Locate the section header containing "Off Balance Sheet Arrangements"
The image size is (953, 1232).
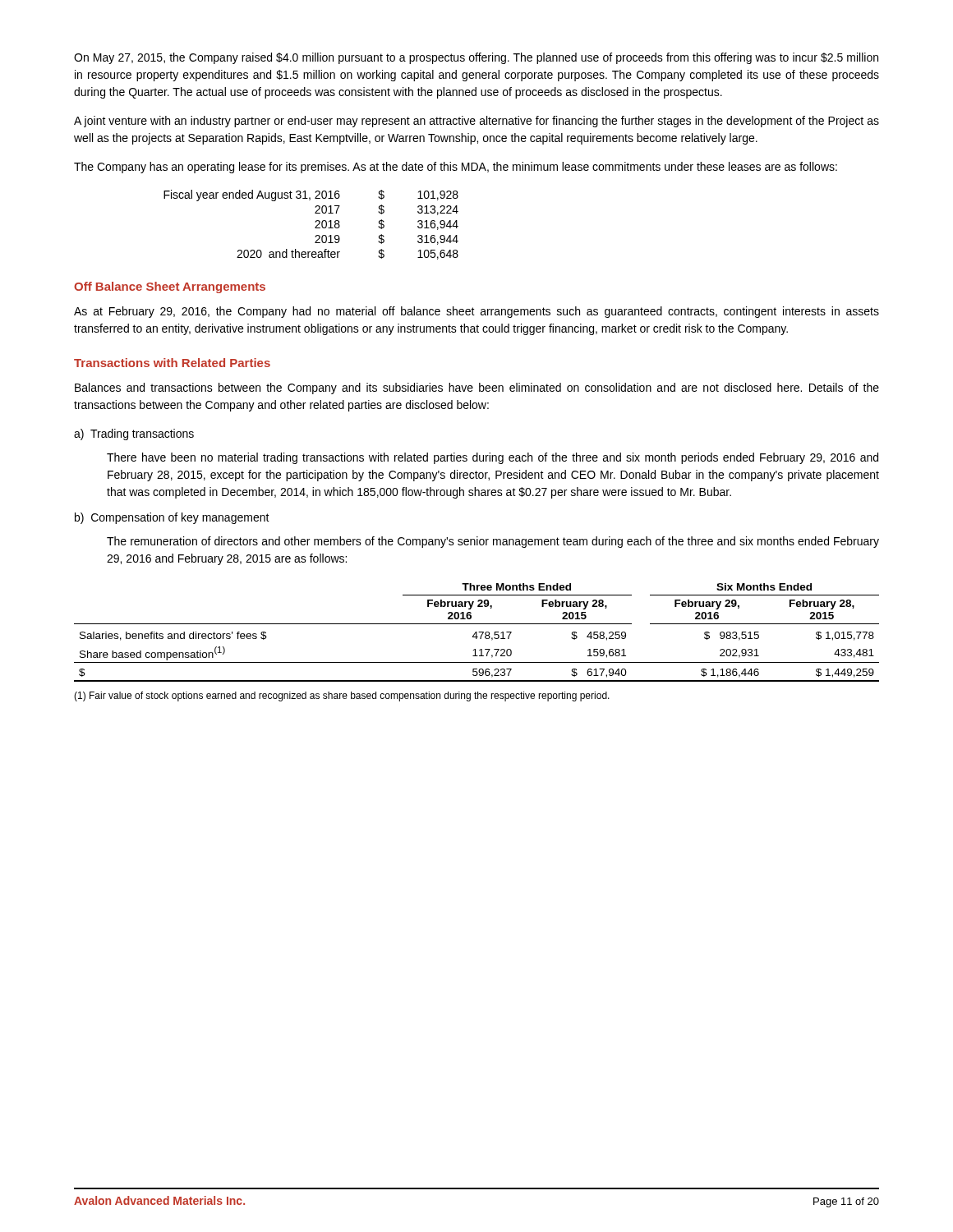[170, 286]
